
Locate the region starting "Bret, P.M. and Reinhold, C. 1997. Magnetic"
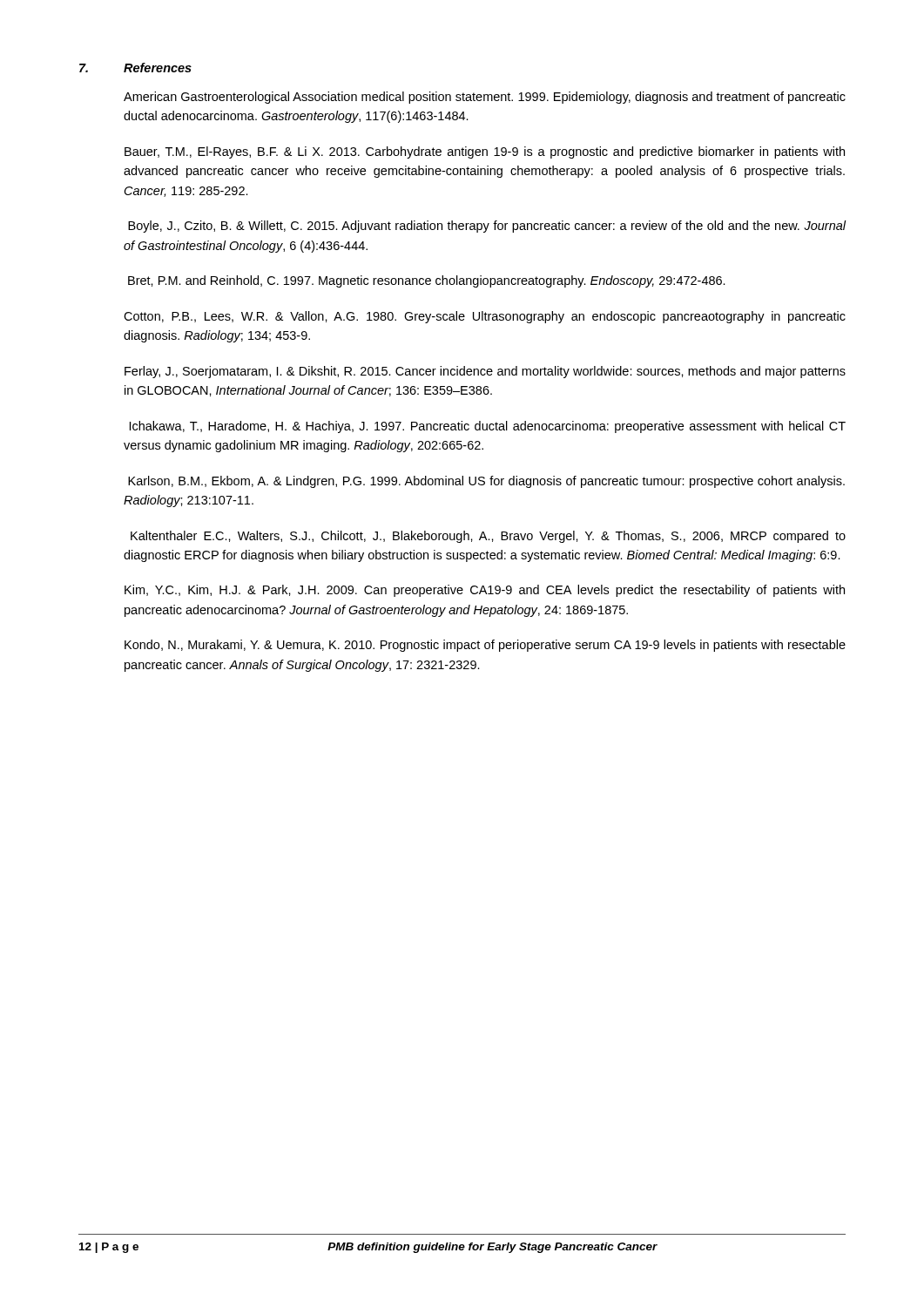tap(425, 281)
